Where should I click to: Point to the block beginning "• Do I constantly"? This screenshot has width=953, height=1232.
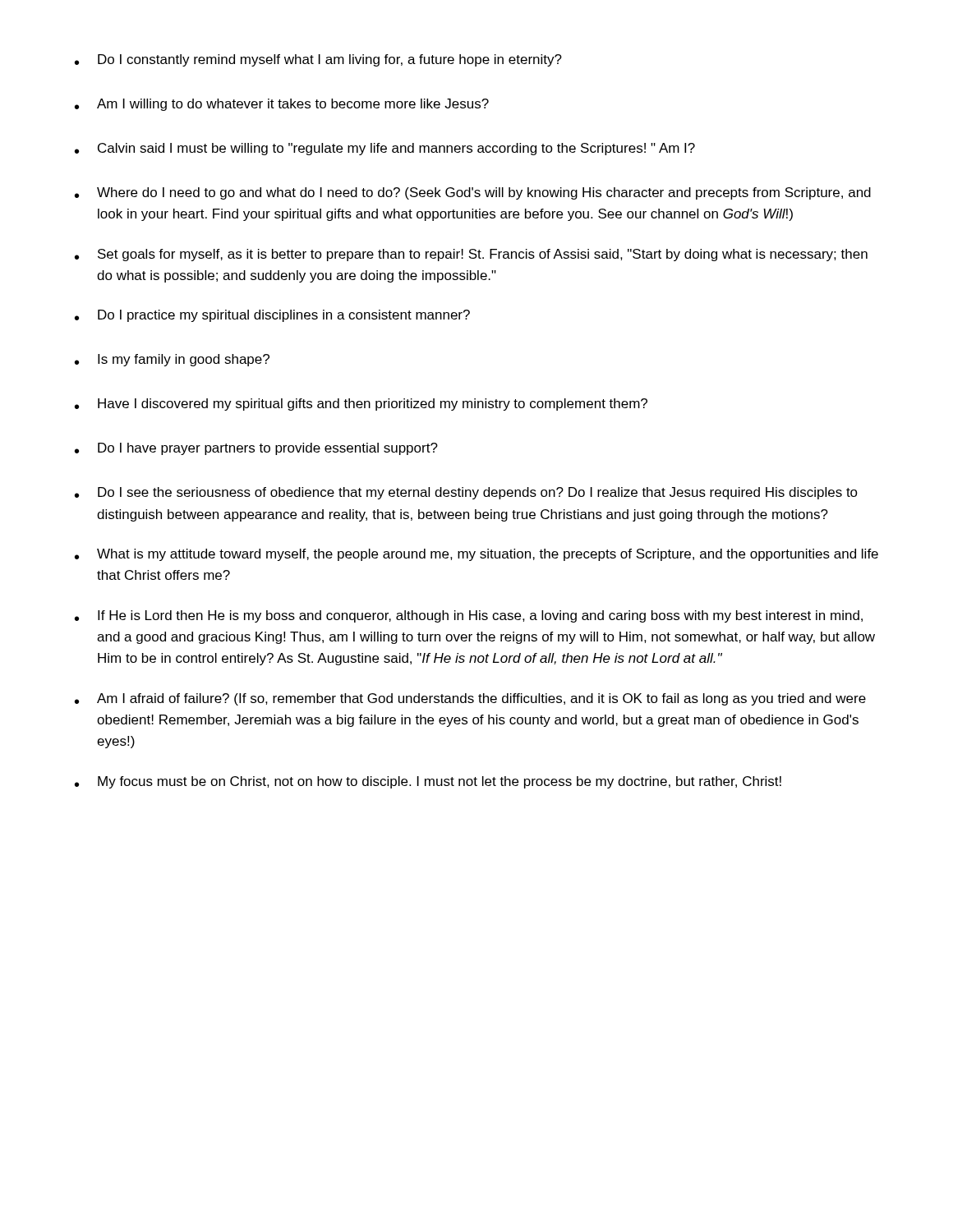coord(476,62)
